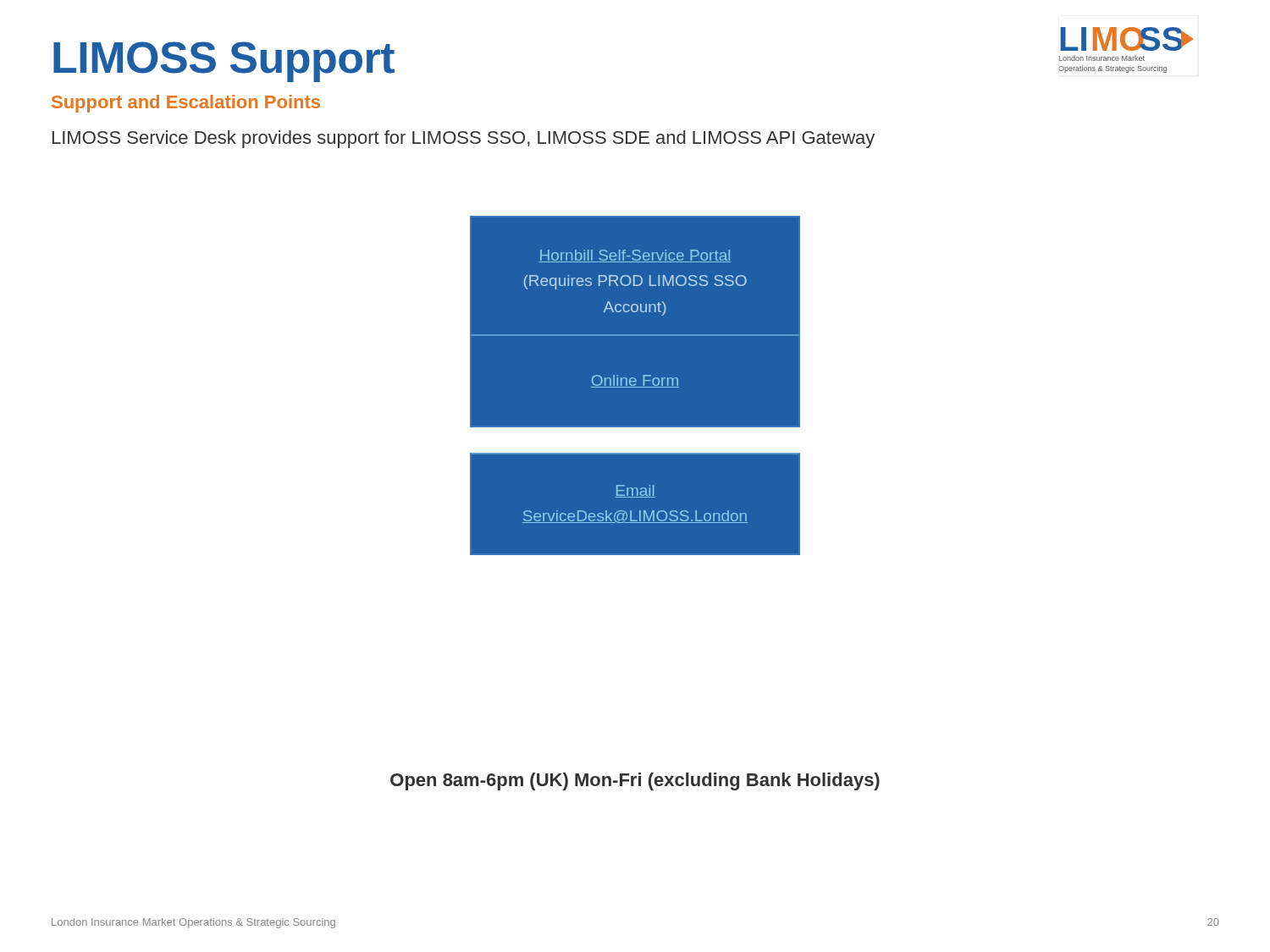Viewport: 1270px width, 952px height.
Task: Find "Online Form" on this page
Action: point(635,381)
